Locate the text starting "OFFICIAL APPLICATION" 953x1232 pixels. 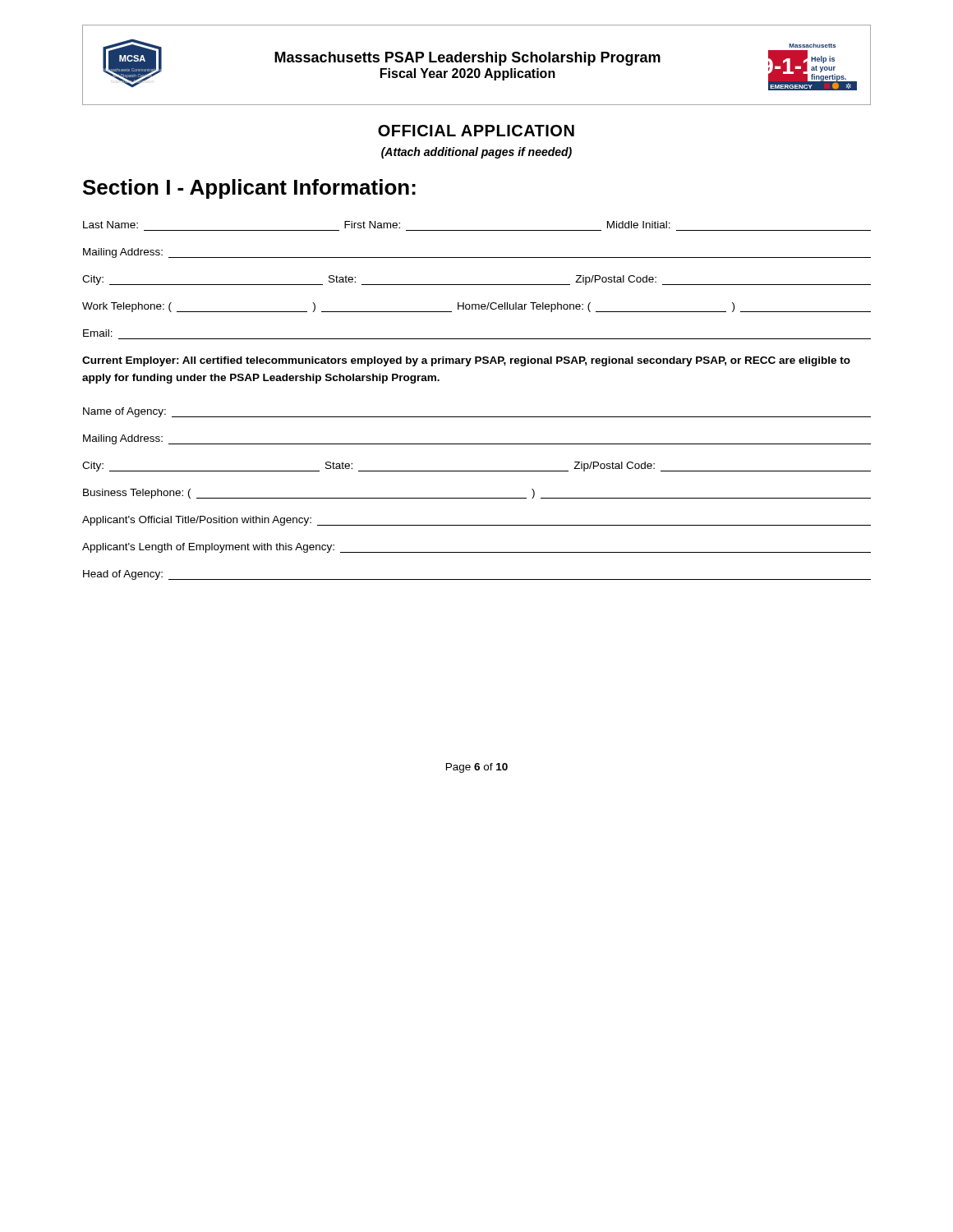(476, 131)
